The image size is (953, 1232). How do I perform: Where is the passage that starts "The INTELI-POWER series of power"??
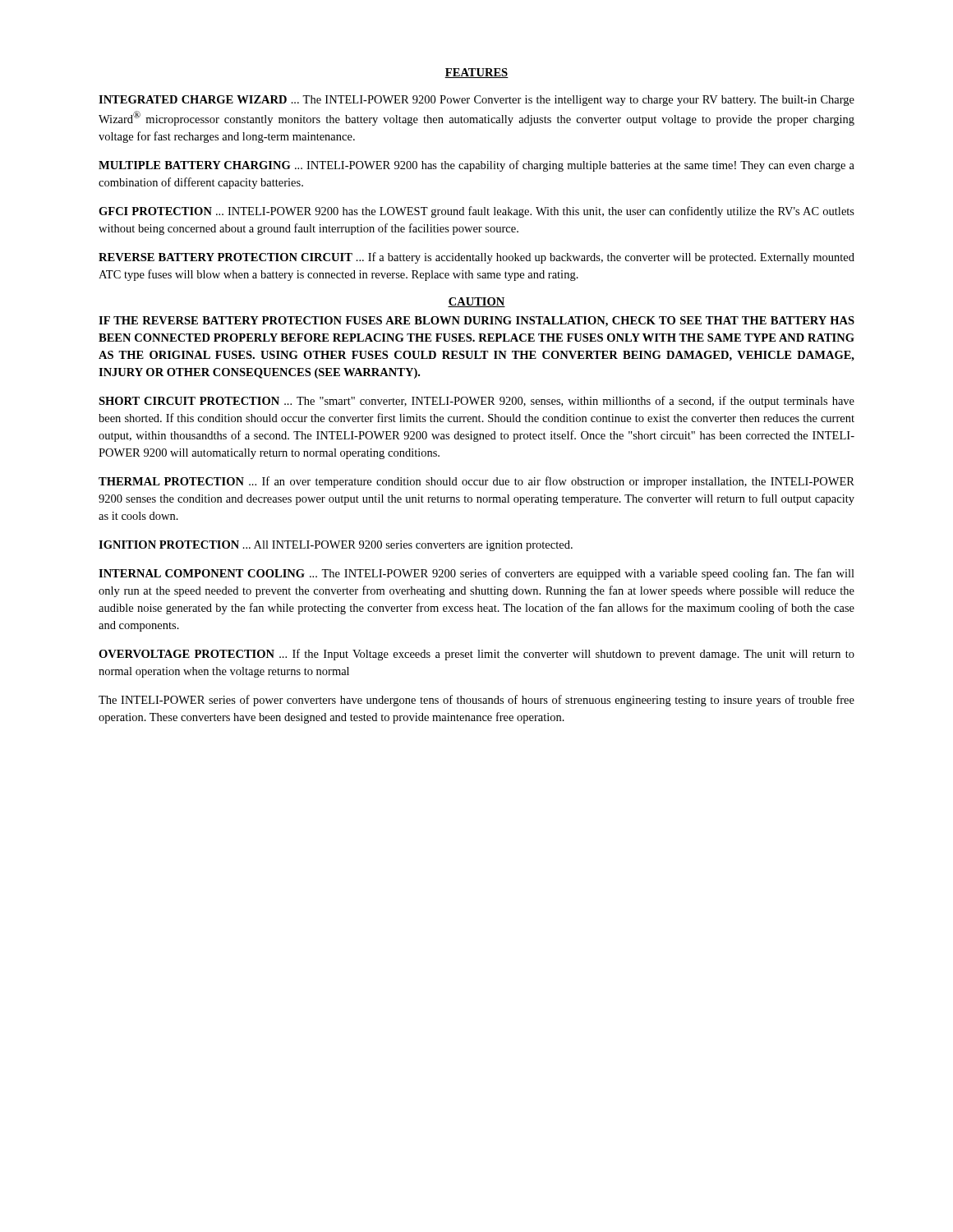tap(476, 709)
